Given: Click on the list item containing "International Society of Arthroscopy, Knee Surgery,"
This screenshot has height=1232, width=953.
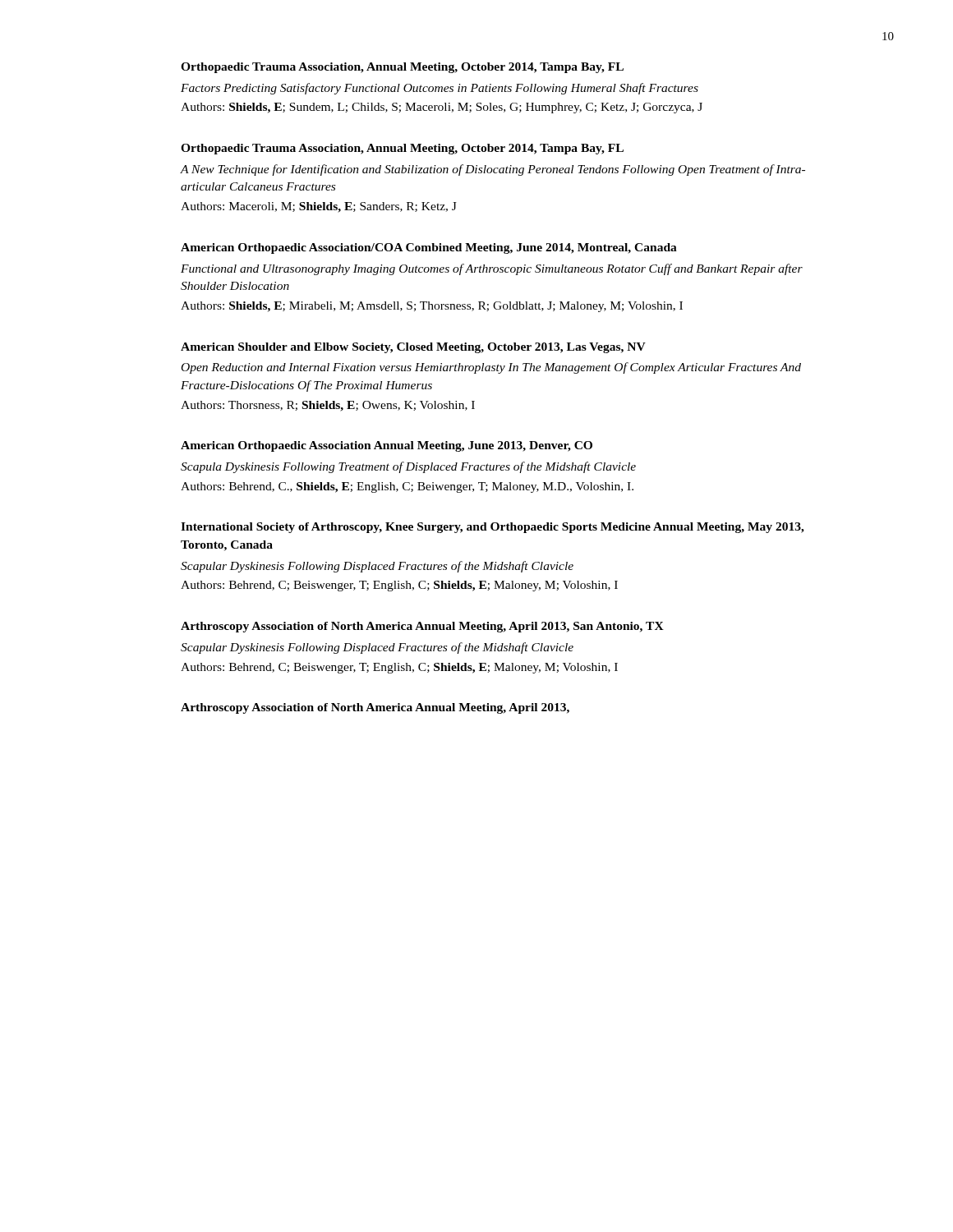Looking at the screenshot, I should pos(513,556).
